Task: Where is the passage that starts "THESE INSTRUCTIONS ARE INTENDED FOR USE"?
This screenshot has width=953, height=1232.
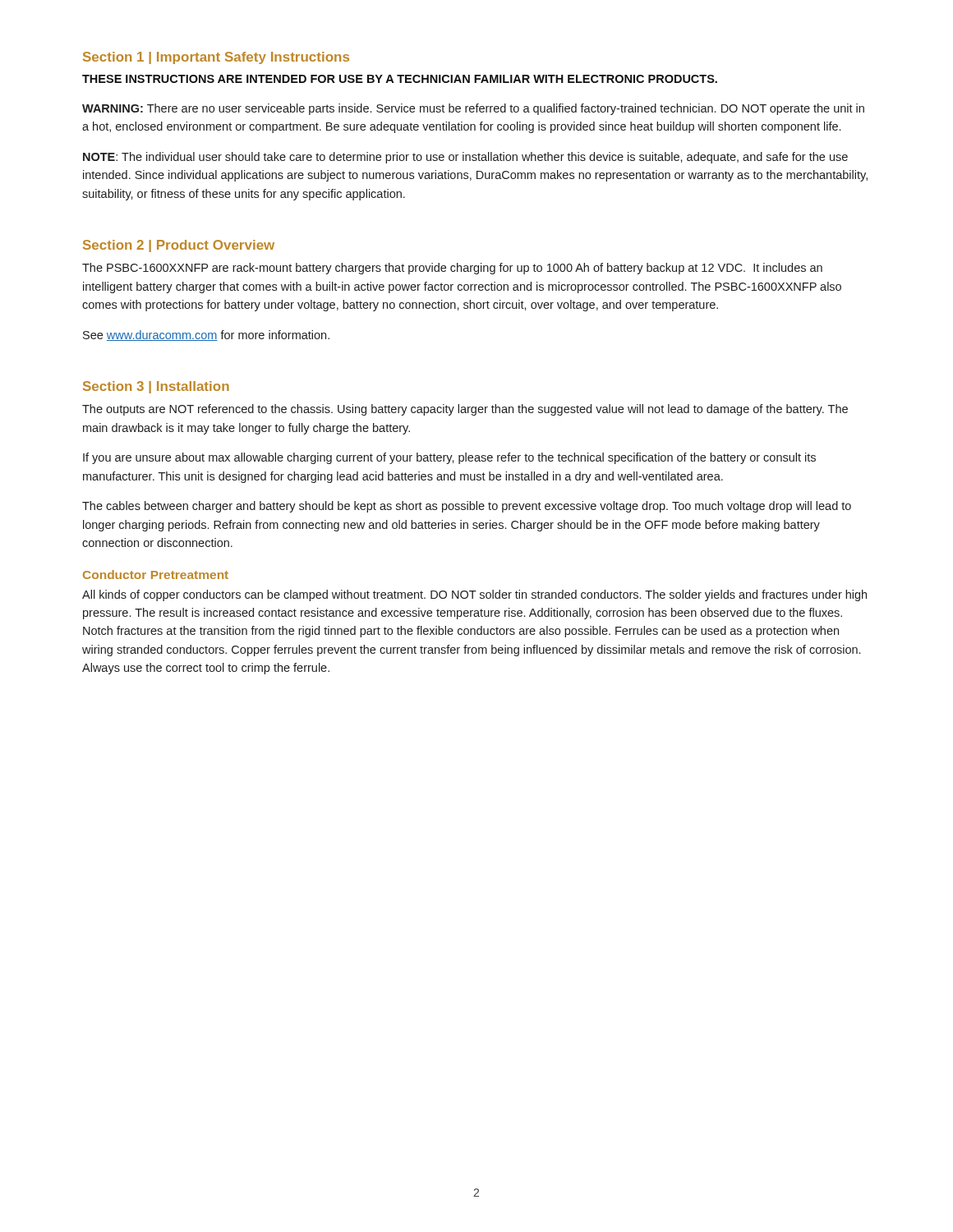Action: (400, 79)
